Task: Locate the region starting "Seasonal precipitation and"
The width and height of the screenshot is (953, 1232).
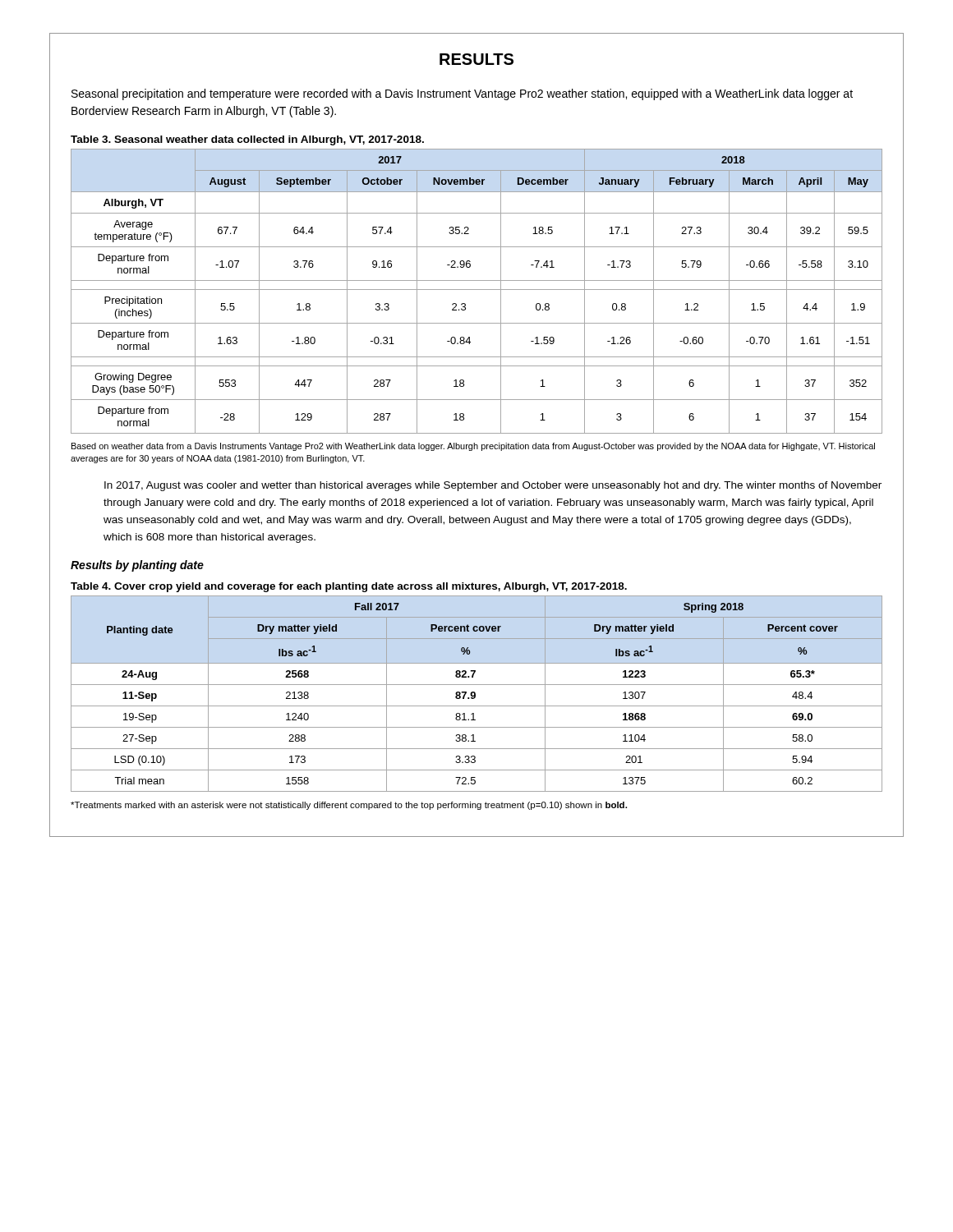Action: click(x=462, y=102)
